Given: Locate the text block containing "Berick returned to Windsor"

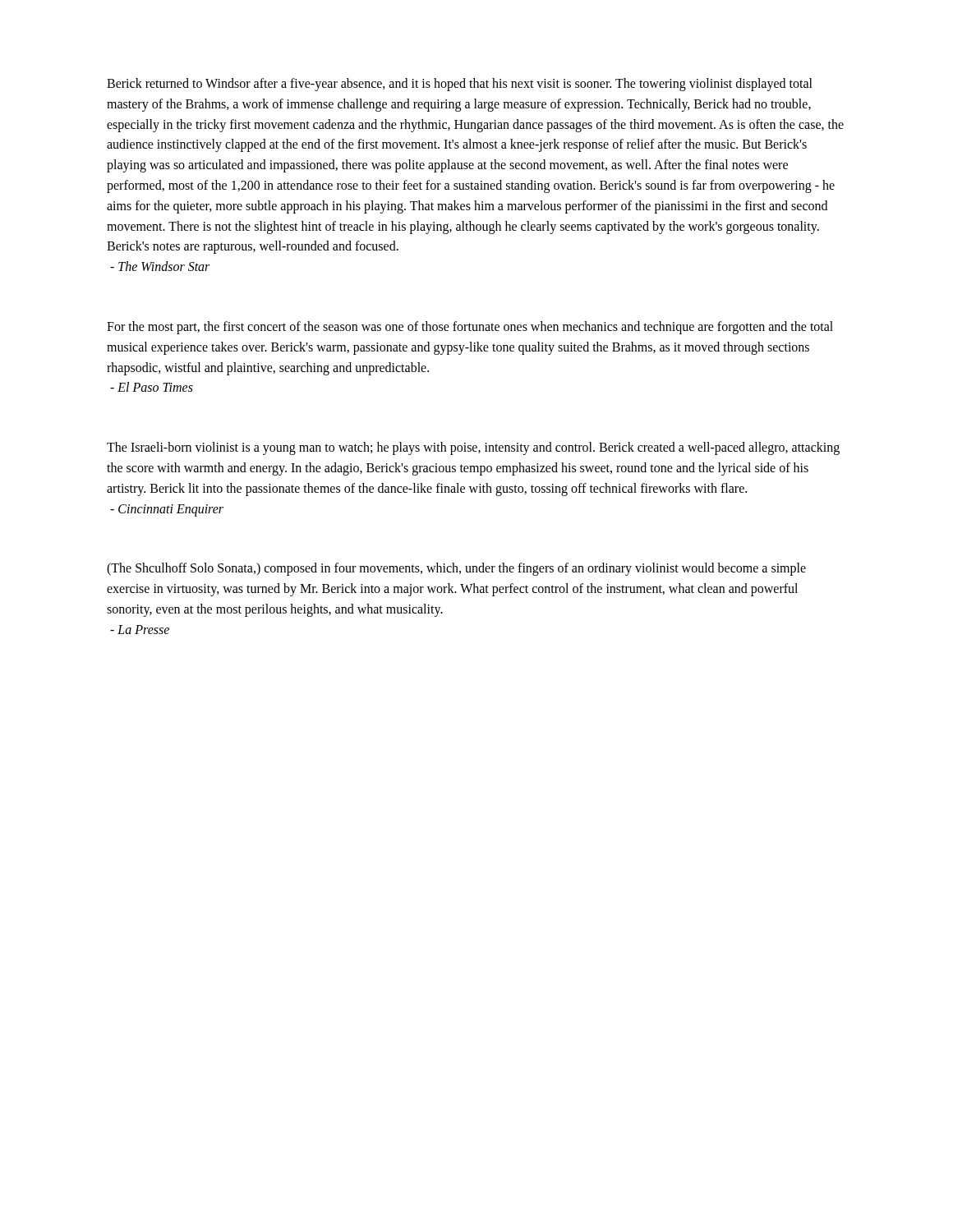Looking at the screenshot, I should pyautogui.click(x=476, y=176).
